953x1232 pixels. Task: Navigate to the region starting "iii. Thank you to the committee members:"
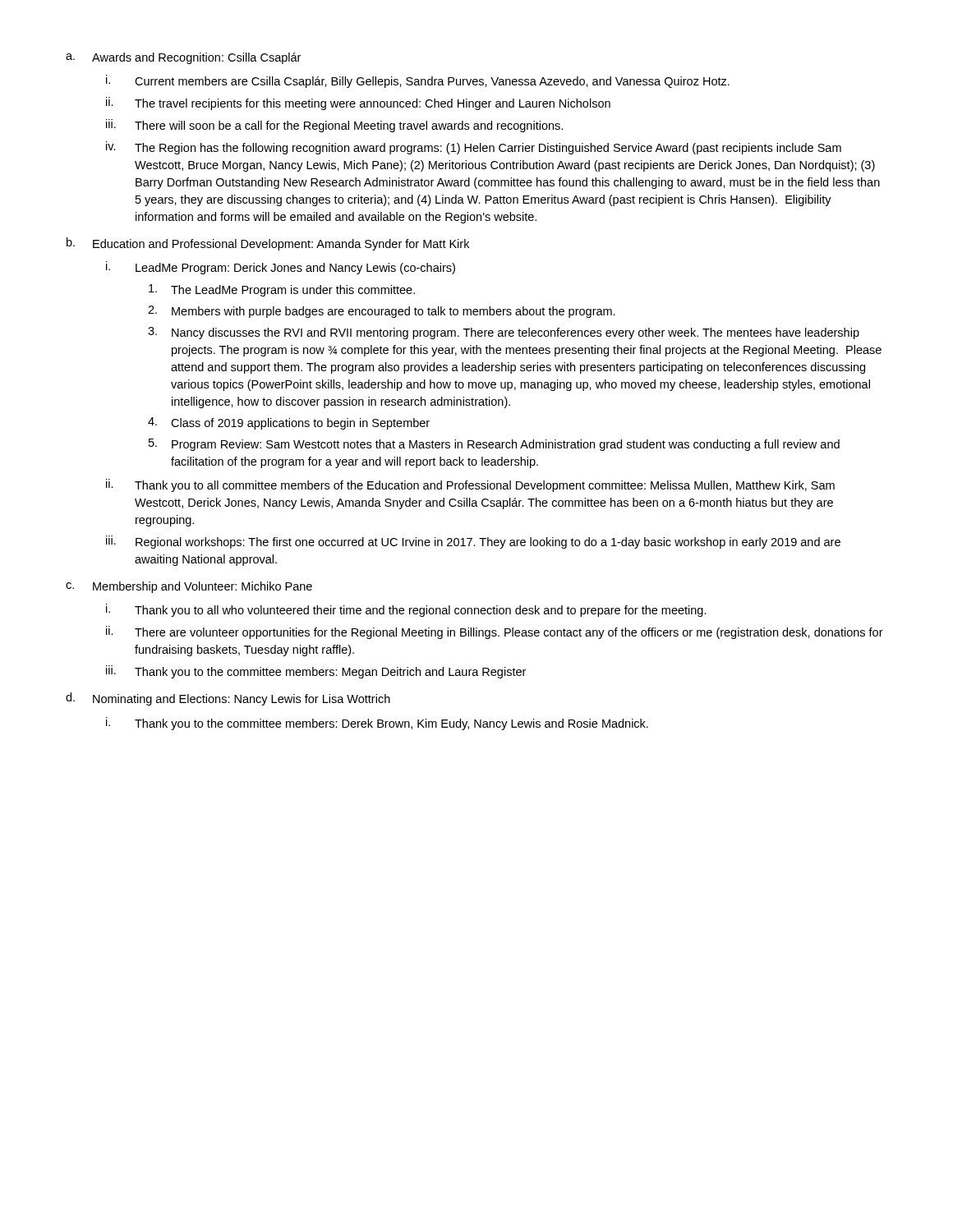point(316,673)
